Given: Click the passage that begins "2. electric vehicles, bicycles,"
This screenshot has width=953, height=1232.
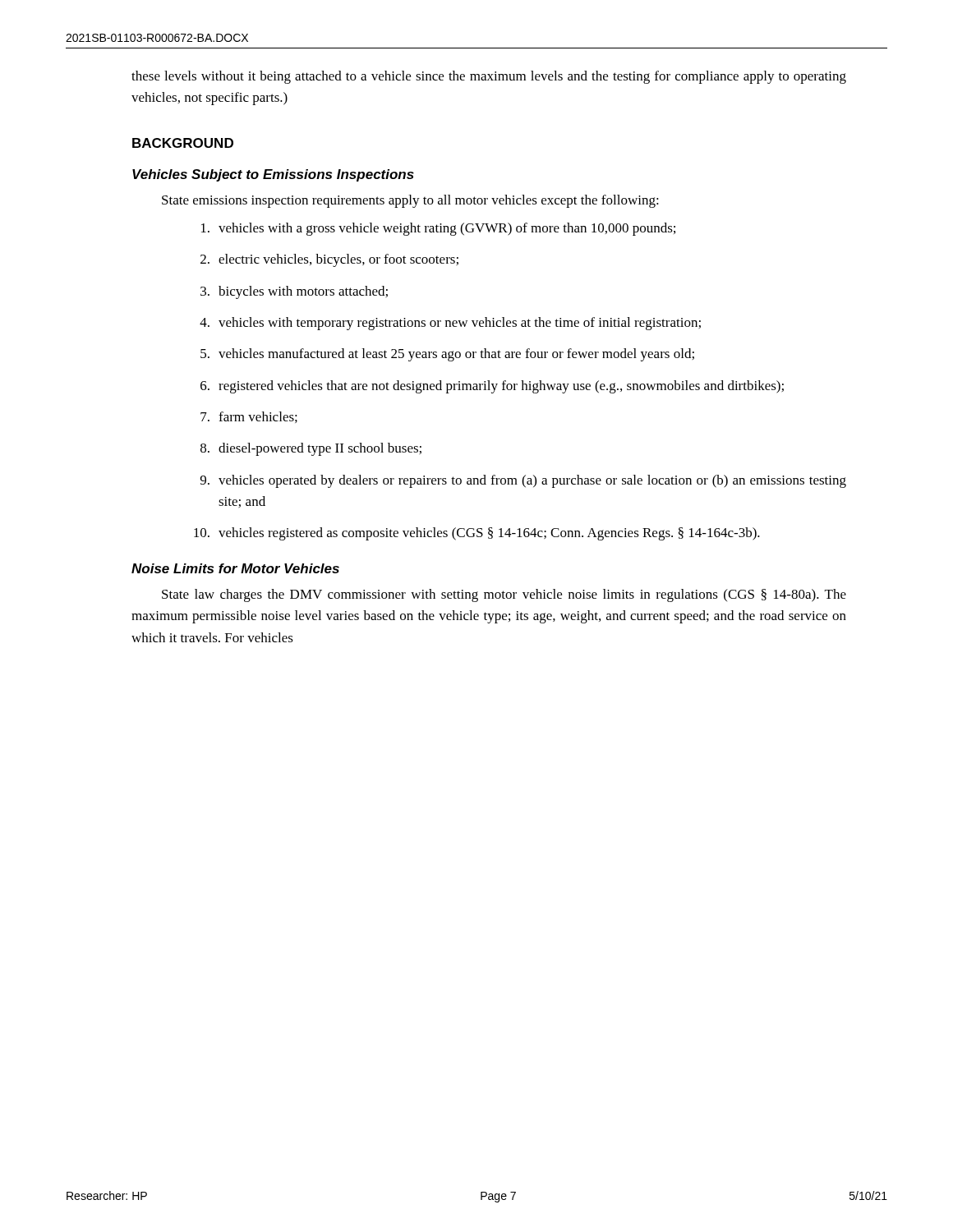Looking at the screenshot, I should (329, 260).
